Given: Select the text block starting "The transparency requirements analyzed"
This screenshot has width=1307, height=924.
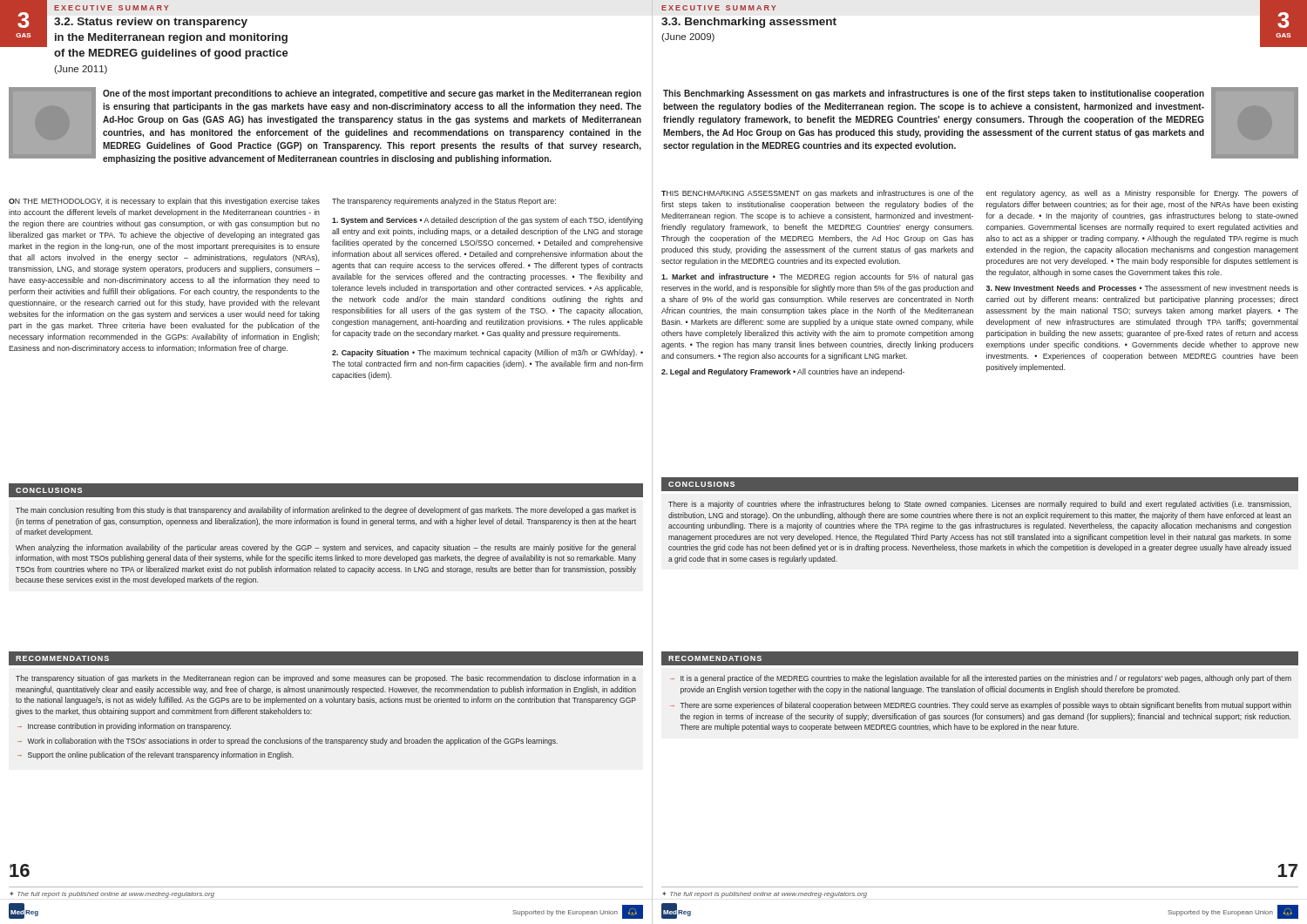Looking at the screenshot, I should [488, 288].
